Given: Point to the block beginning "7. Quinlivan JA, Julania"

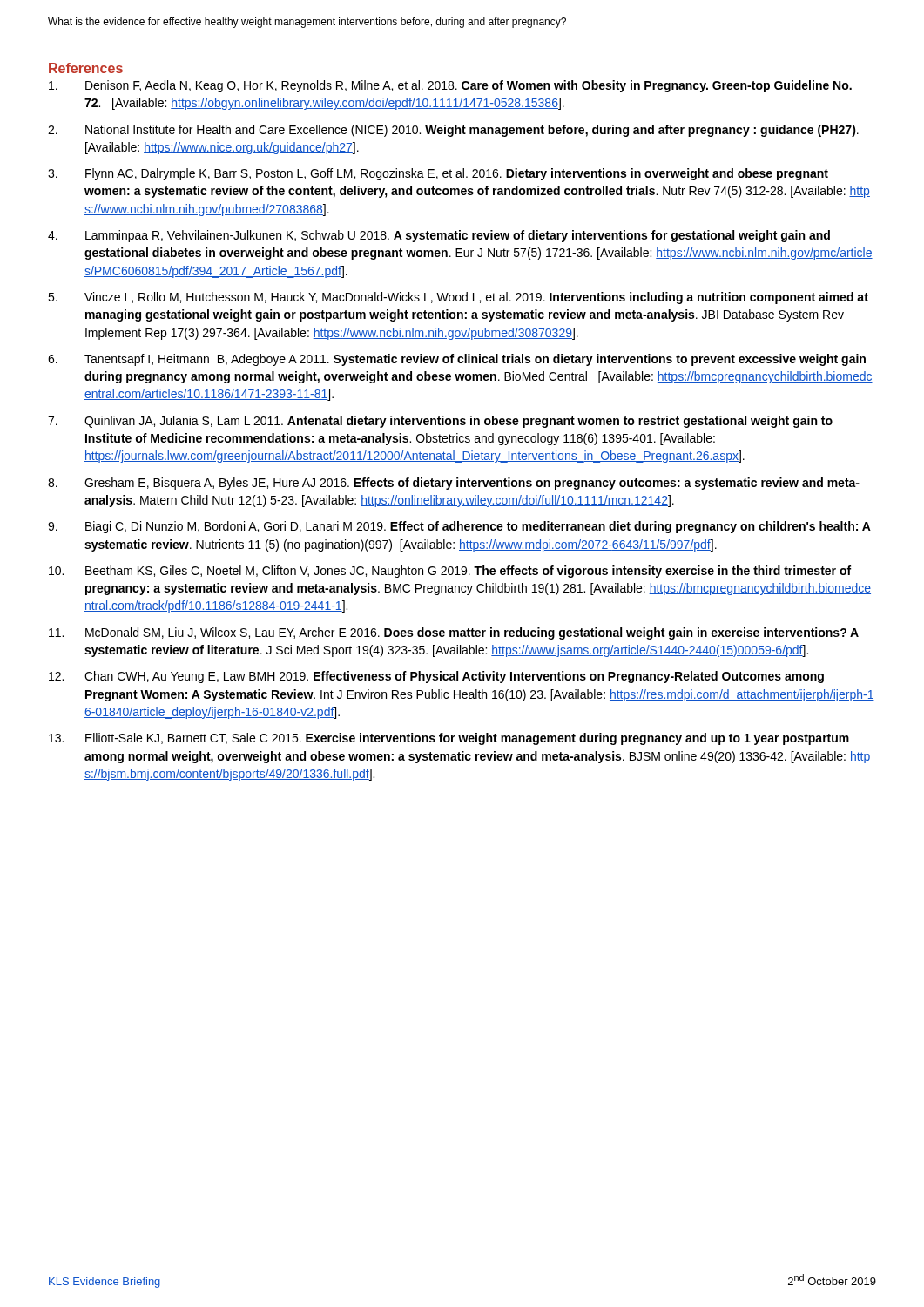Looking at the screenshot, I should pyautogui.click(x=462, y=438).
